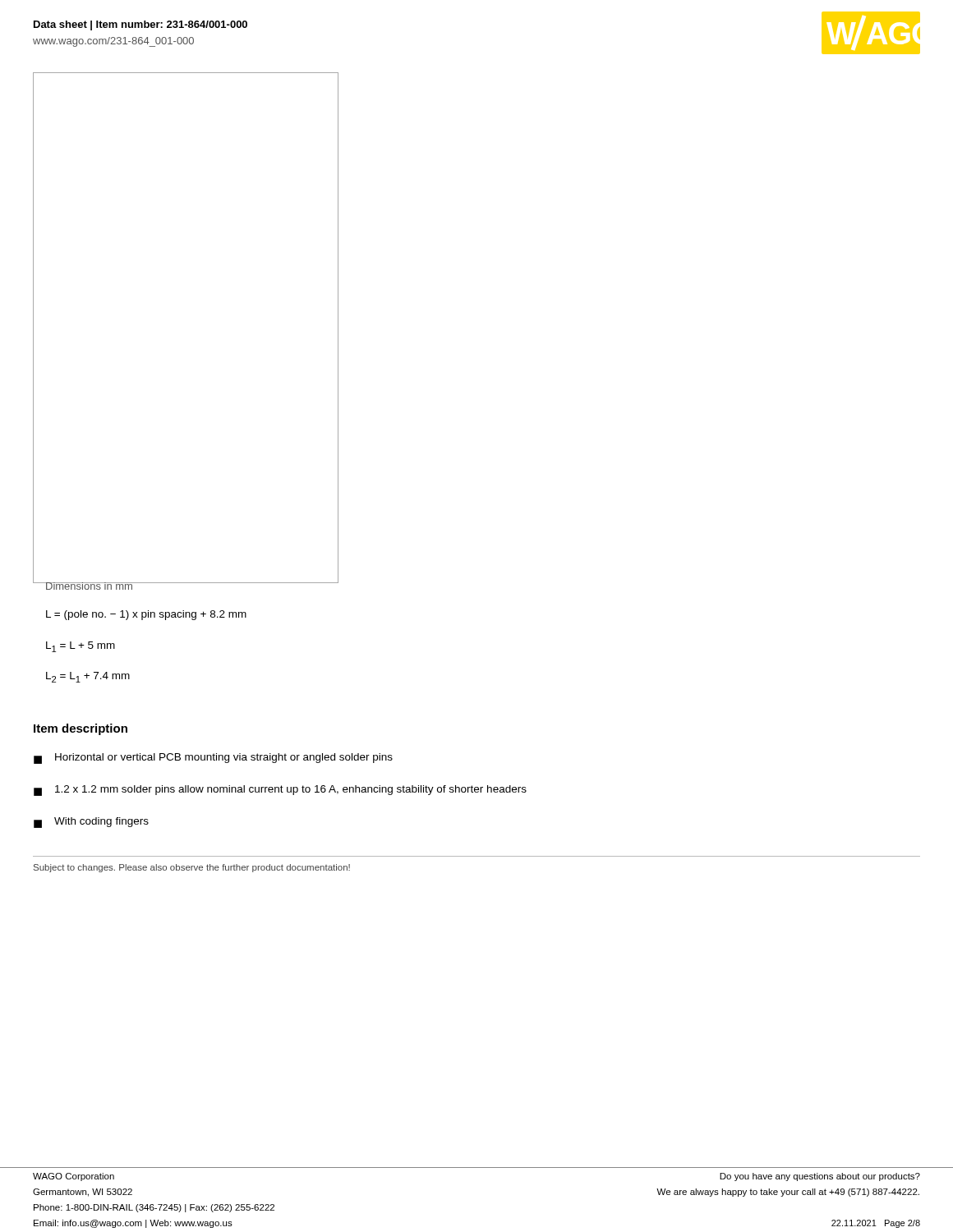The image size is (953, 1232).
Task: Click where it says "Item description"
Action: pos(80,728)
